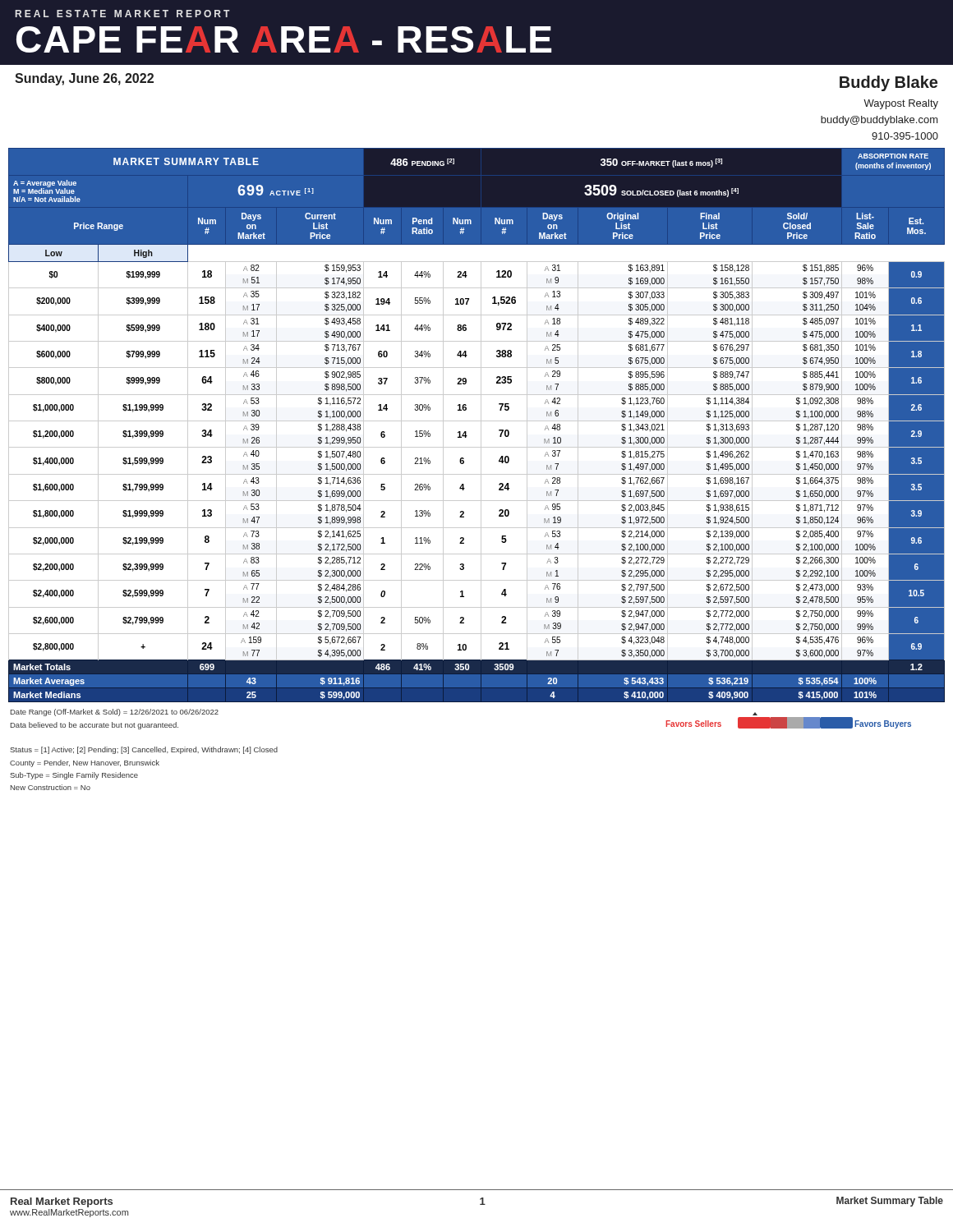
Task: Select the text that reads "Sunday, June 26, 2022"
Action: pos(84,78)
